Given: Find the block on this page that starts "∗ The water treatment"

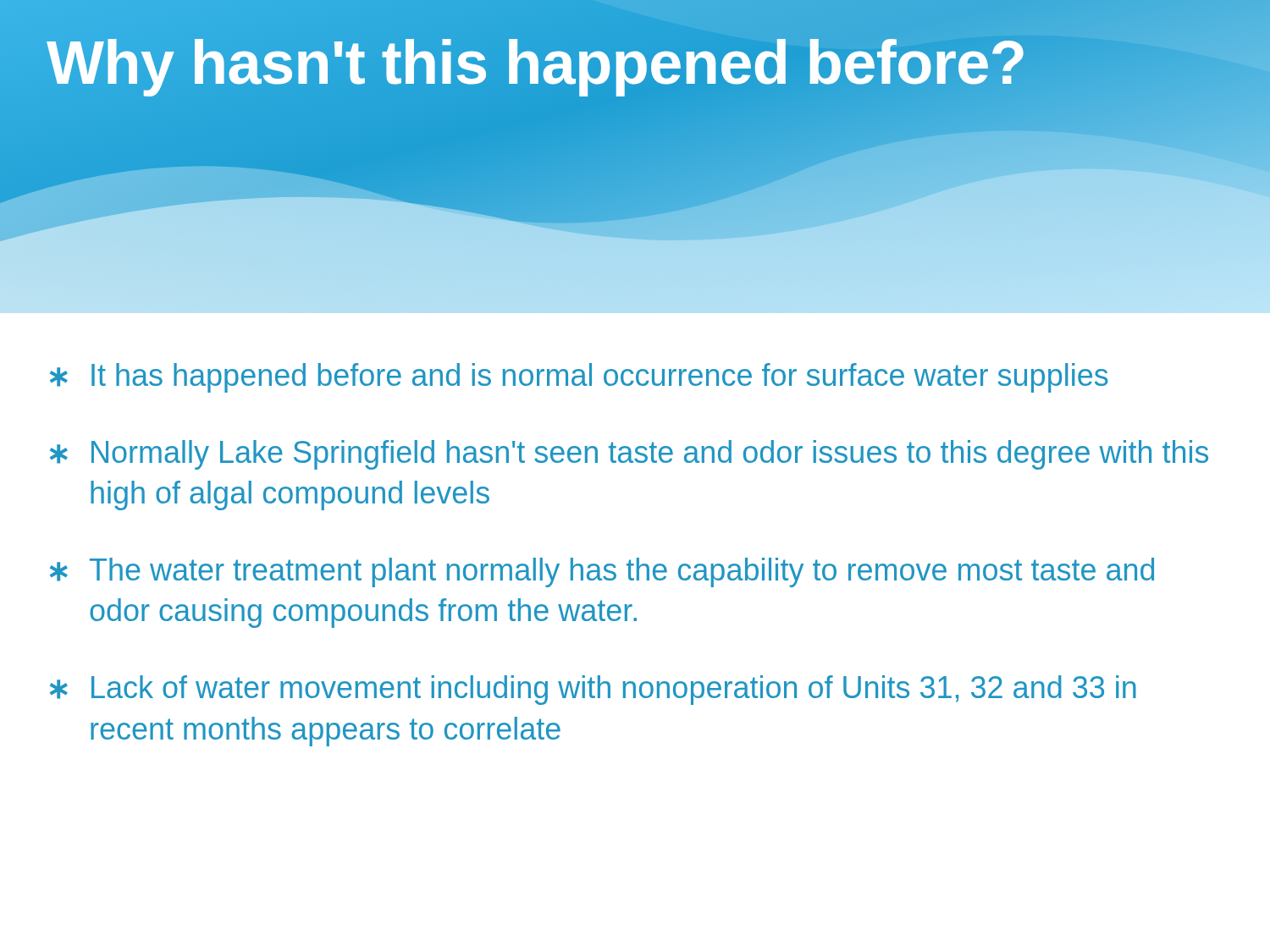Looking at the screenshot, I should 635,591.
